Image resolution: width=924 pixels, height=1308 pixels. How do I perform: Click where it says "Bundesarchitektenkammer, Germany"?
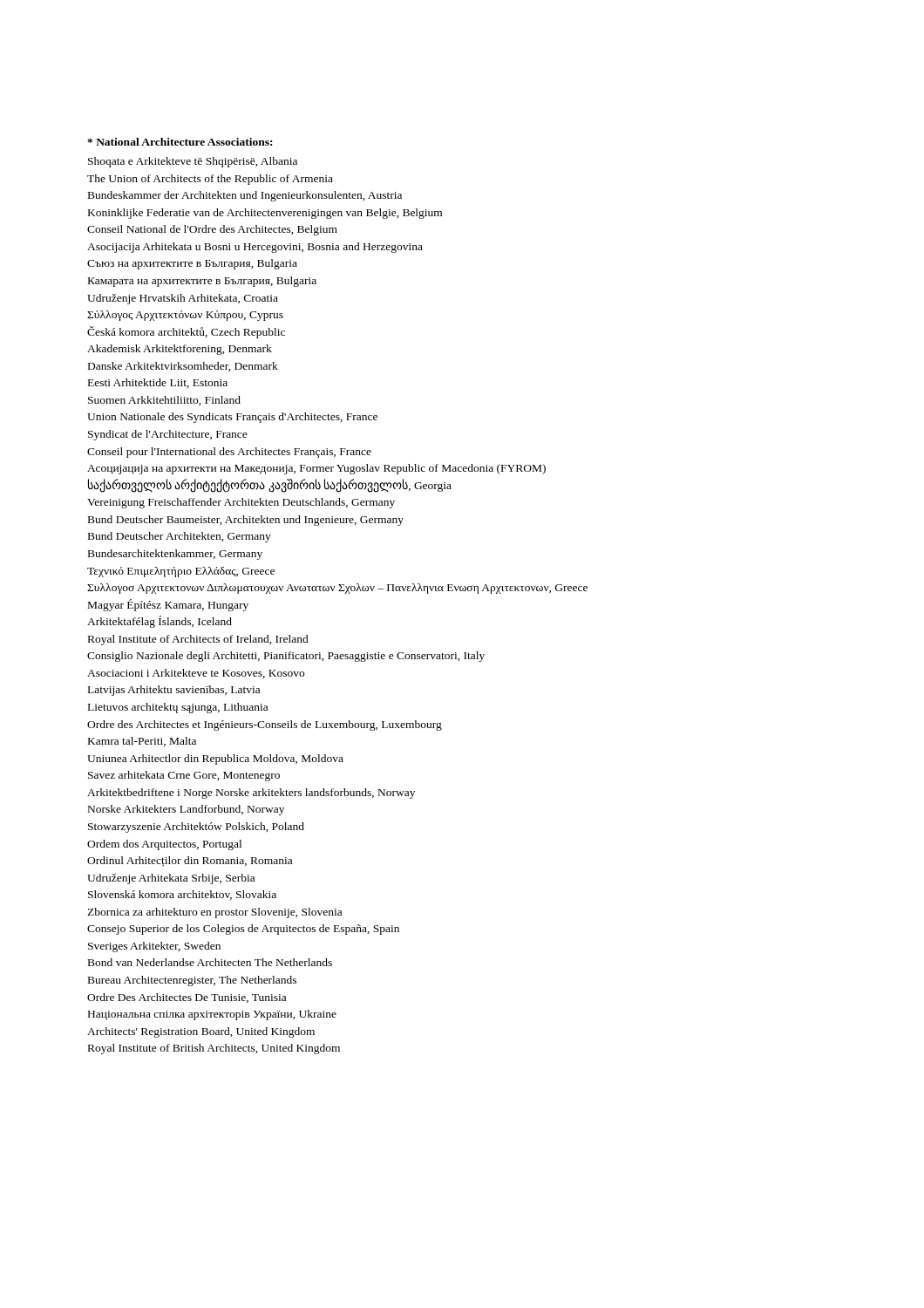click(x=175, y=553)
